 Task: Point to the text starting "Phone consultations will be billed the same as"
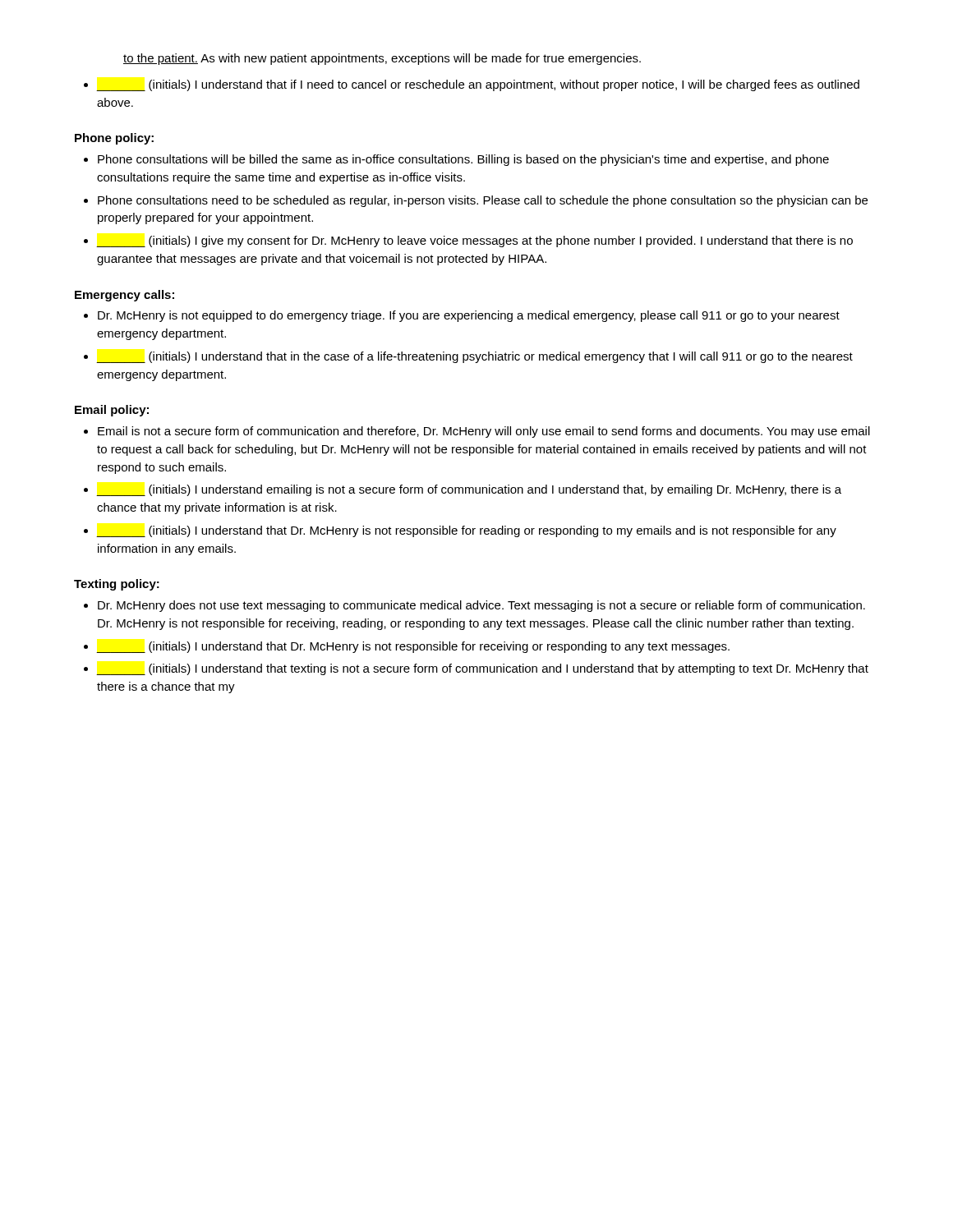[488, 168]
